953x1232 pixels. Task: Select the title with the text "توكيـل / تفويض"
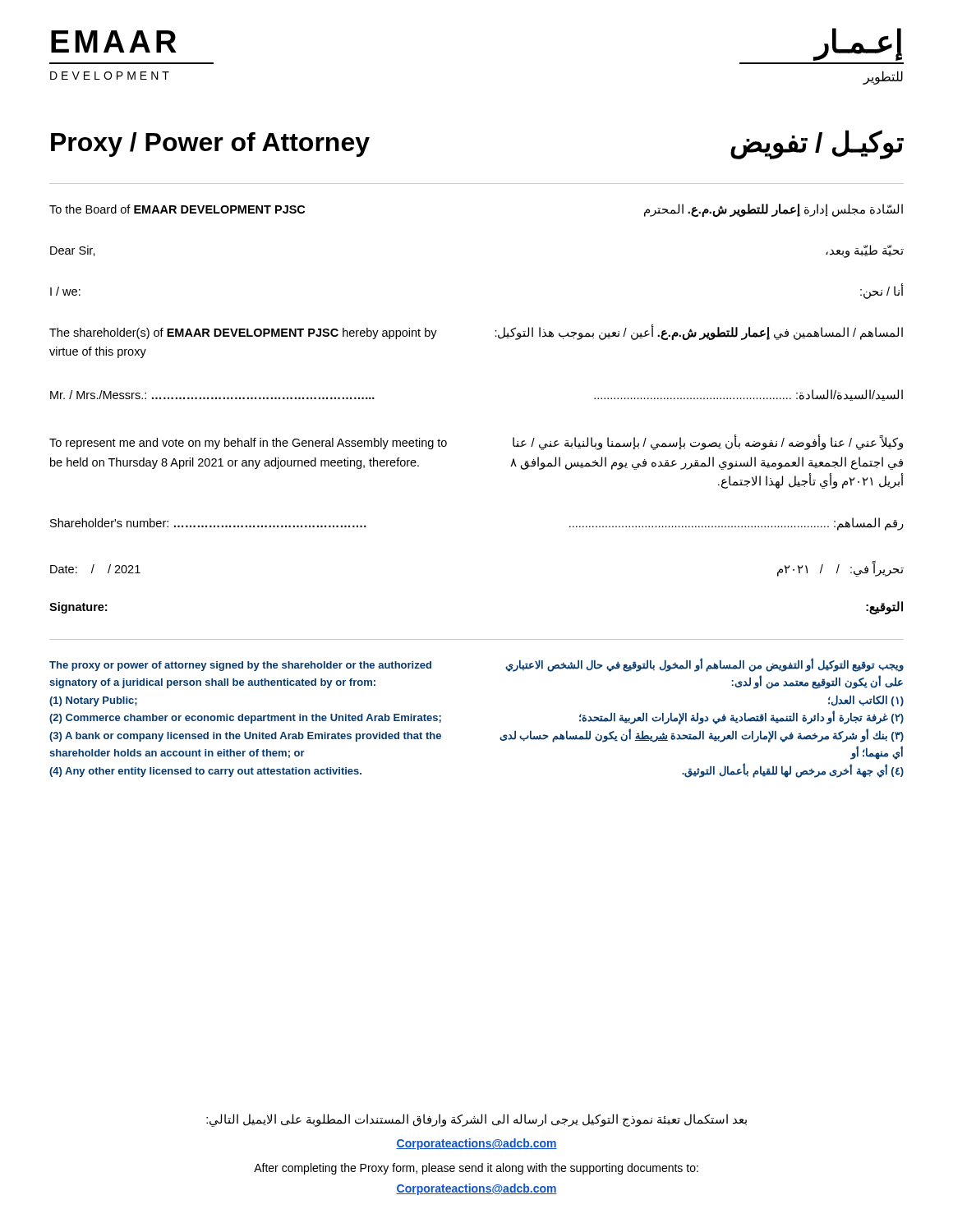pos(816,142)
